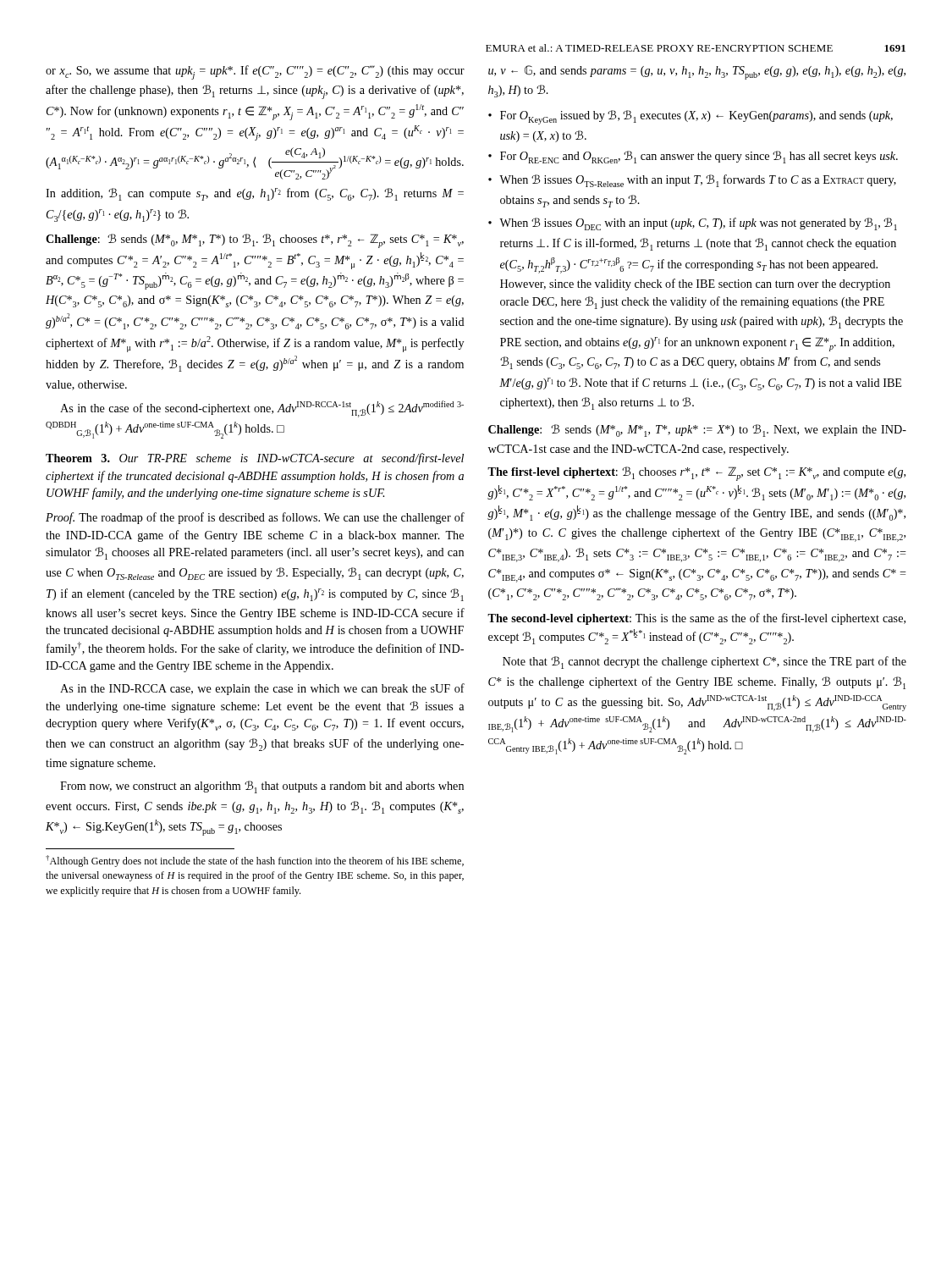Navigate to the text starting "u, v ← 𝔾, and sends params"
The width and height of the screenshot is (952, 1270).
tap(697, 82)
